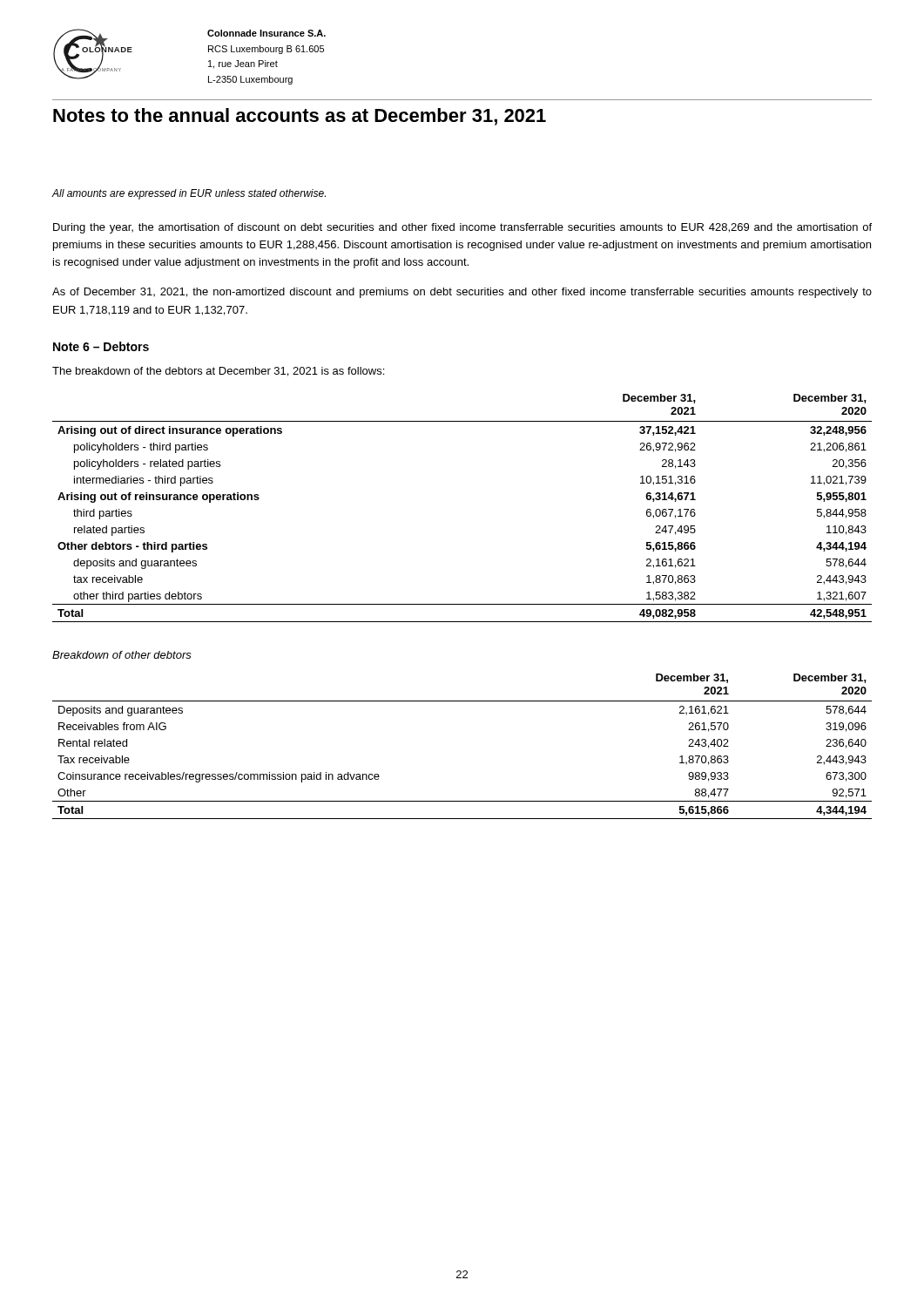Navigate to the text block starting "As of December 31, 2021, the"

462,301
